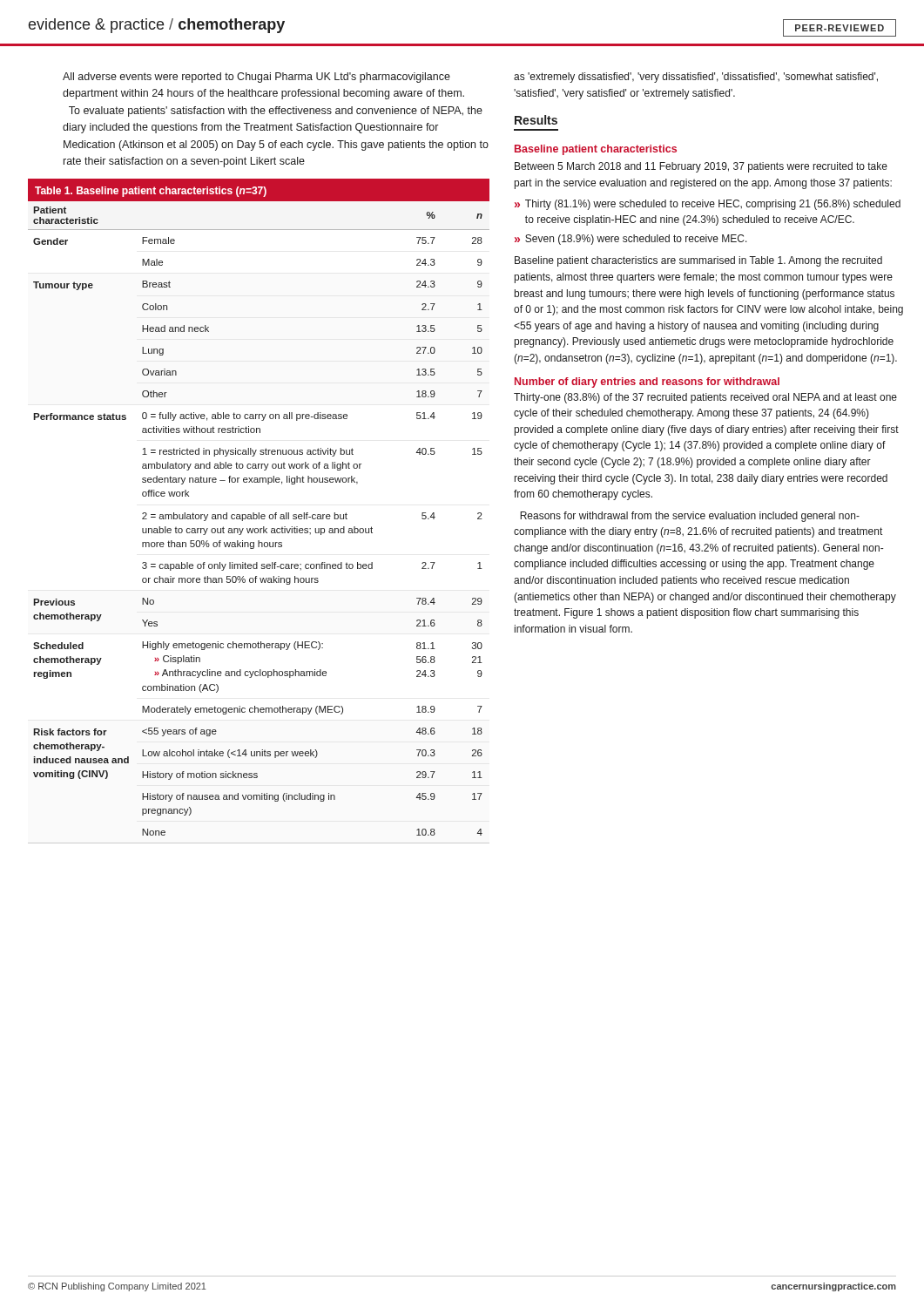Where does it say "Baseline patient characteristics"?
924x1307 pixels.
(x=596, y=149)
